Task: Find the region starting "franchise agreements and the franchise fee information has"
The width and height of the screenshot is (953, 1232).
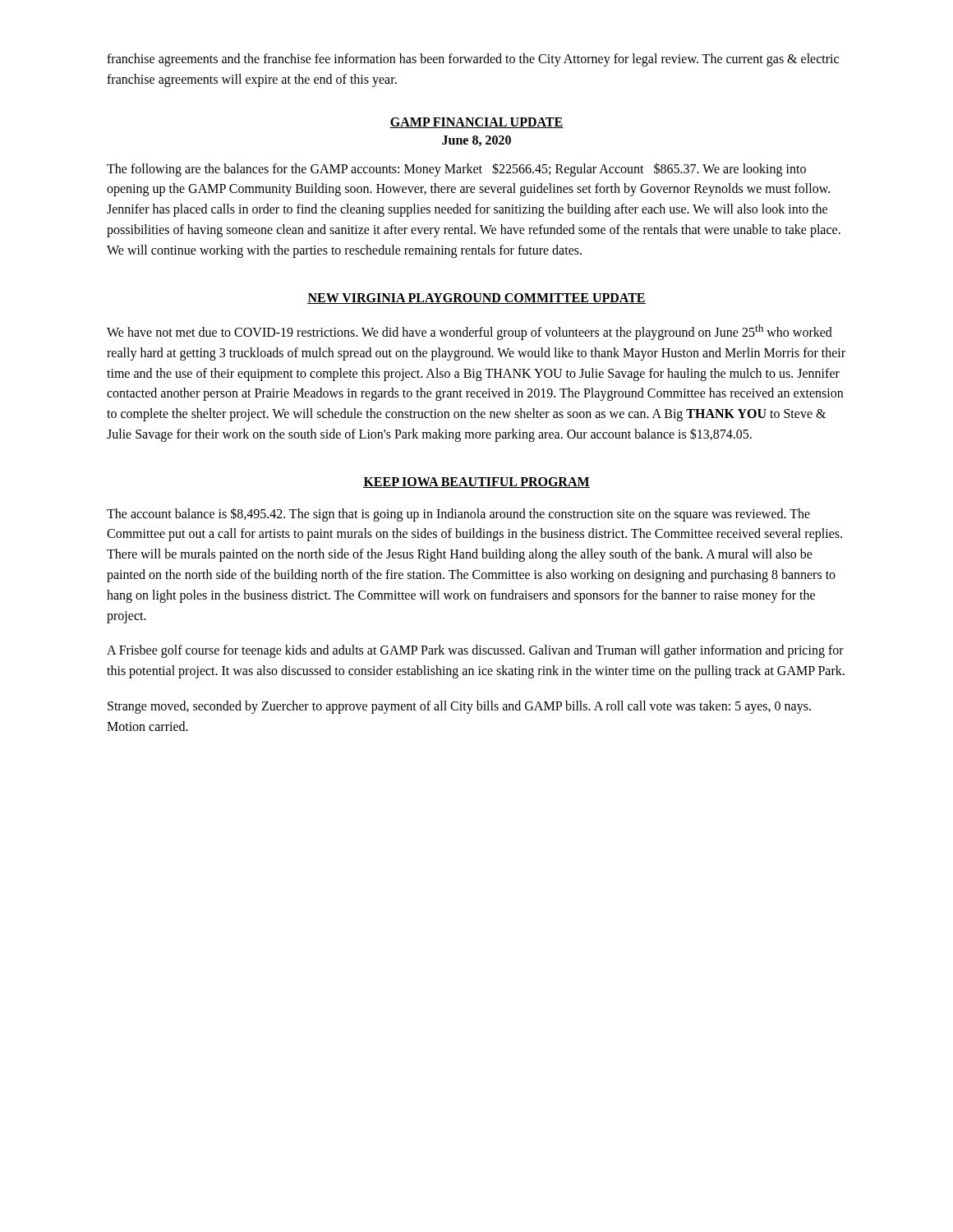Action: coord(476,70)
